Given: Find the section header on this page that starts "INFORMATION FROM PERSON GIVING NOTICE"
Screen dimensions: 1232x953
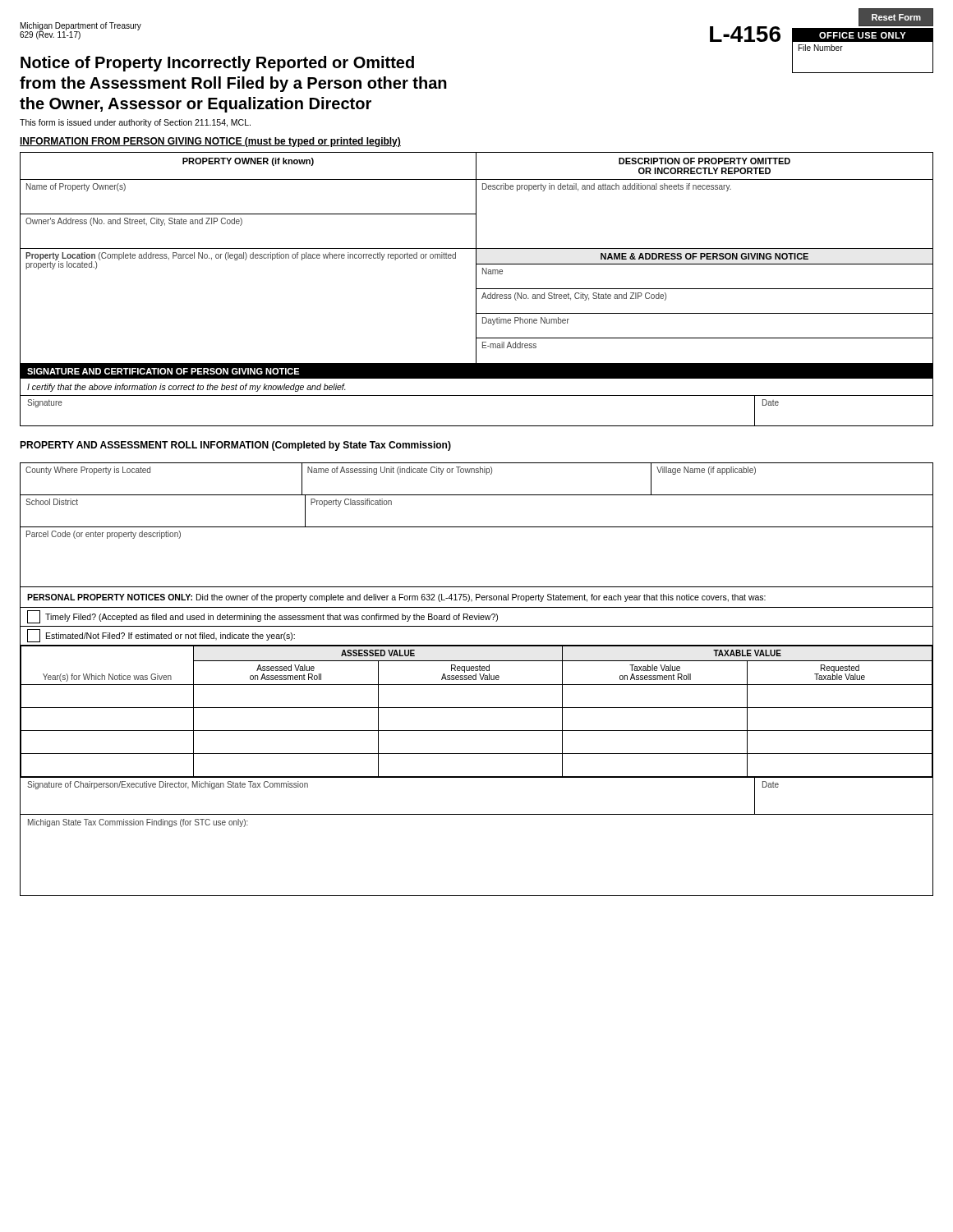Looking at the screenshot, I should (210, 141).
